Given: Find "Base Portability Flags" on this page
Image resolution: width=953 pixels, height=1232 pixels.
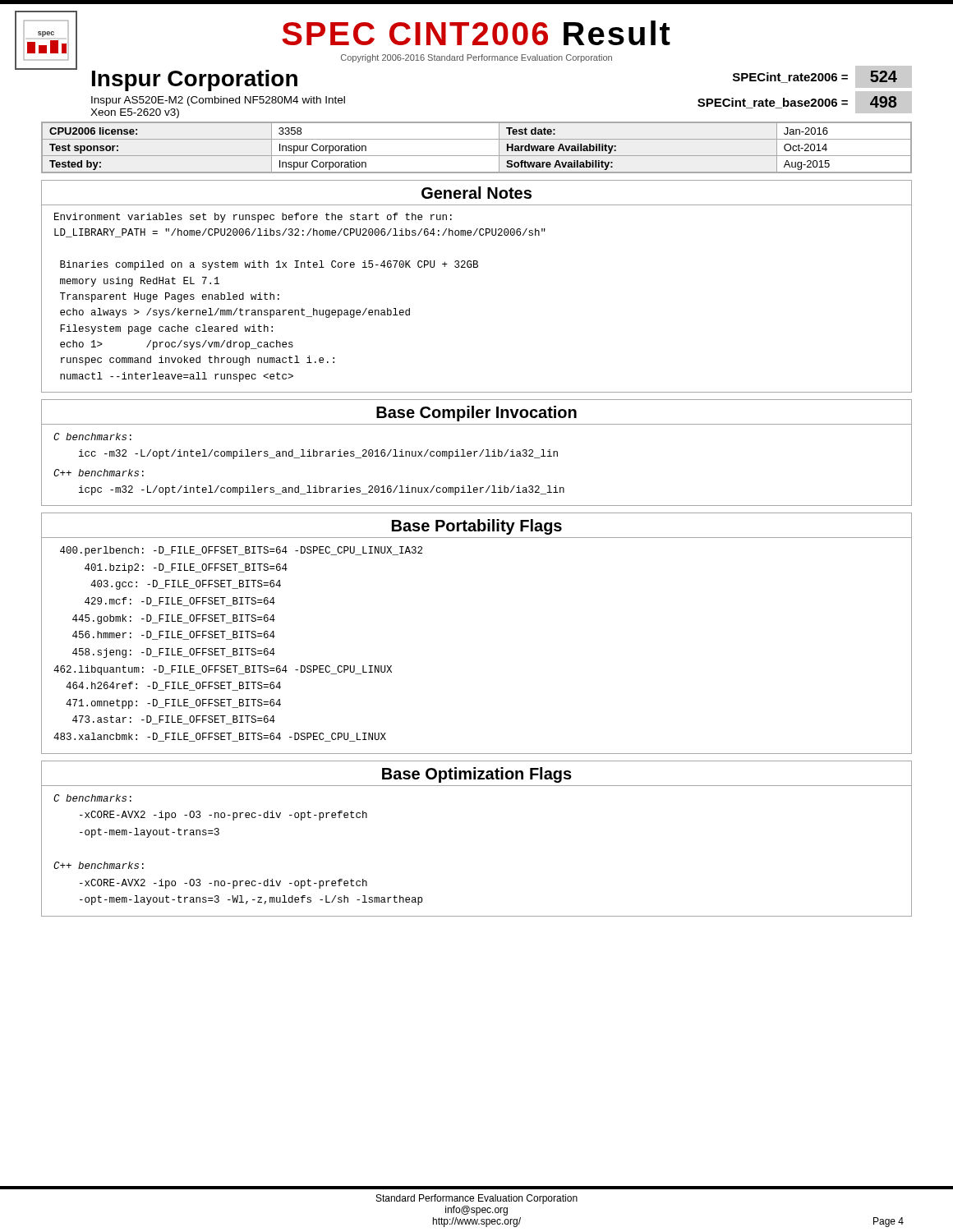Looking at the screenshot, I should (x=476, y=526).
